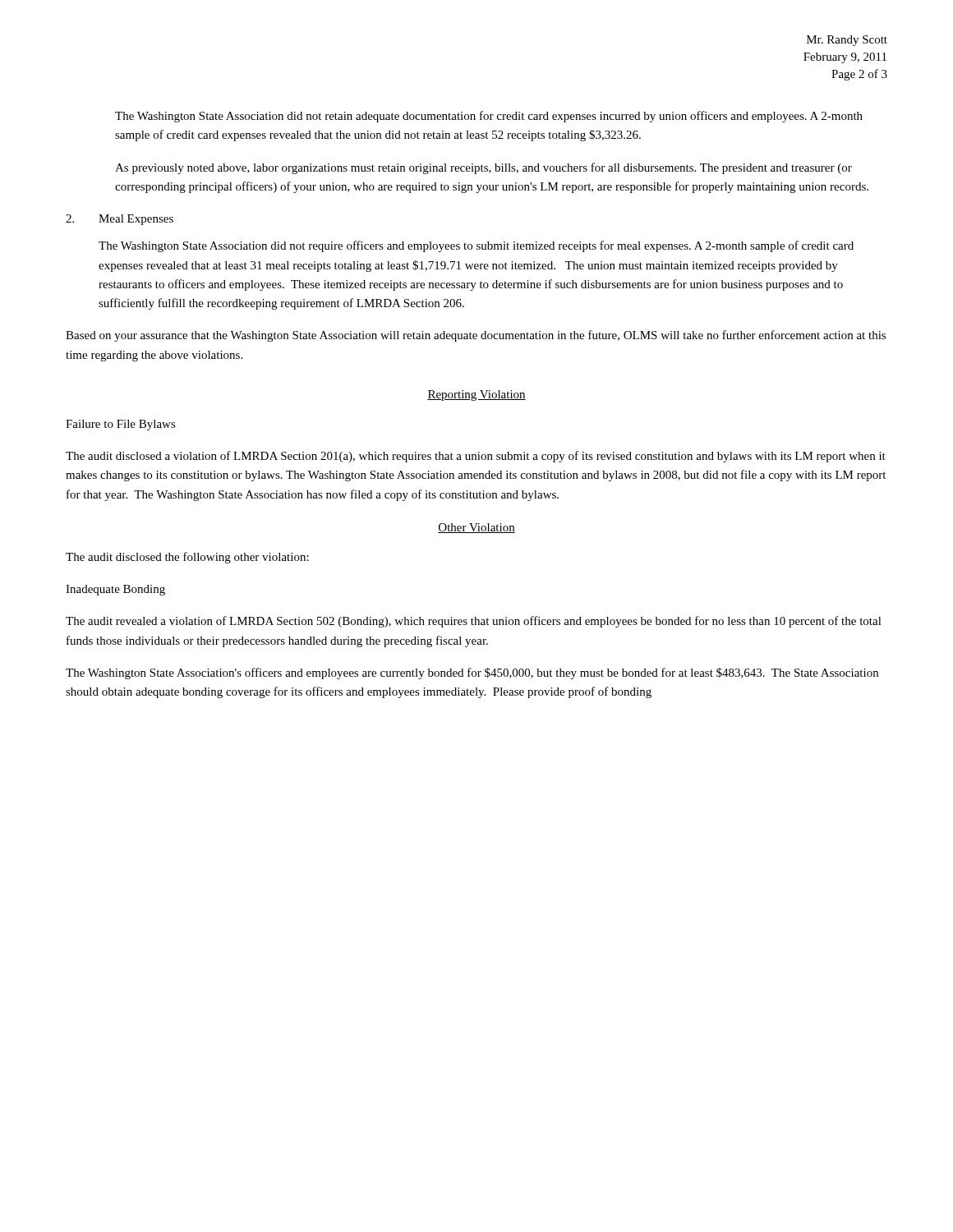Screen dimensions: 1232x953
Task: Click on the text block that says "The audit revealed a"
Action: point(474,631)
